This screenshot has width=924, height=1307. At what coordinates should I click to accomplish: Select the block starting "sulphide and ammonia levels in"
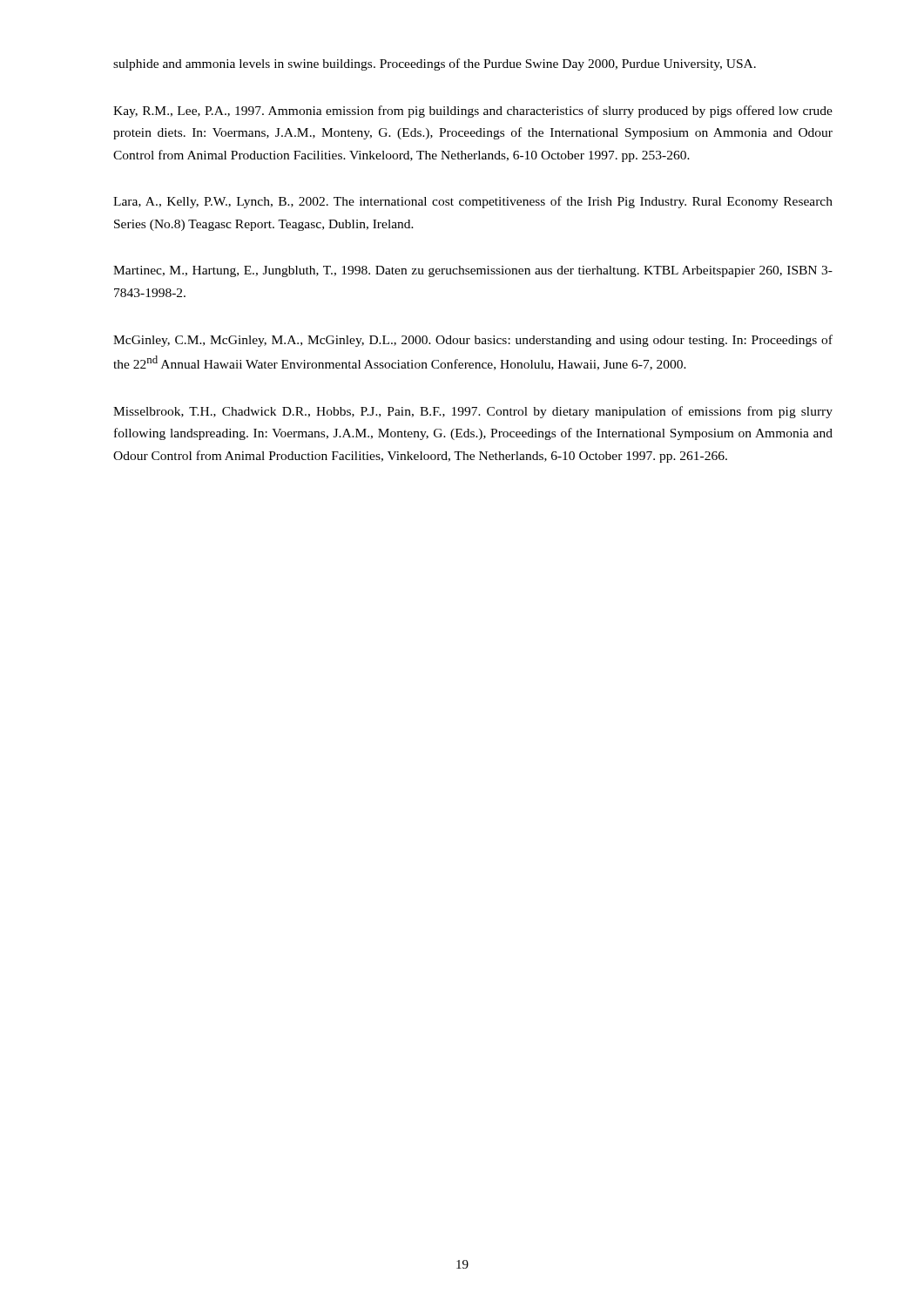point(435,63)
